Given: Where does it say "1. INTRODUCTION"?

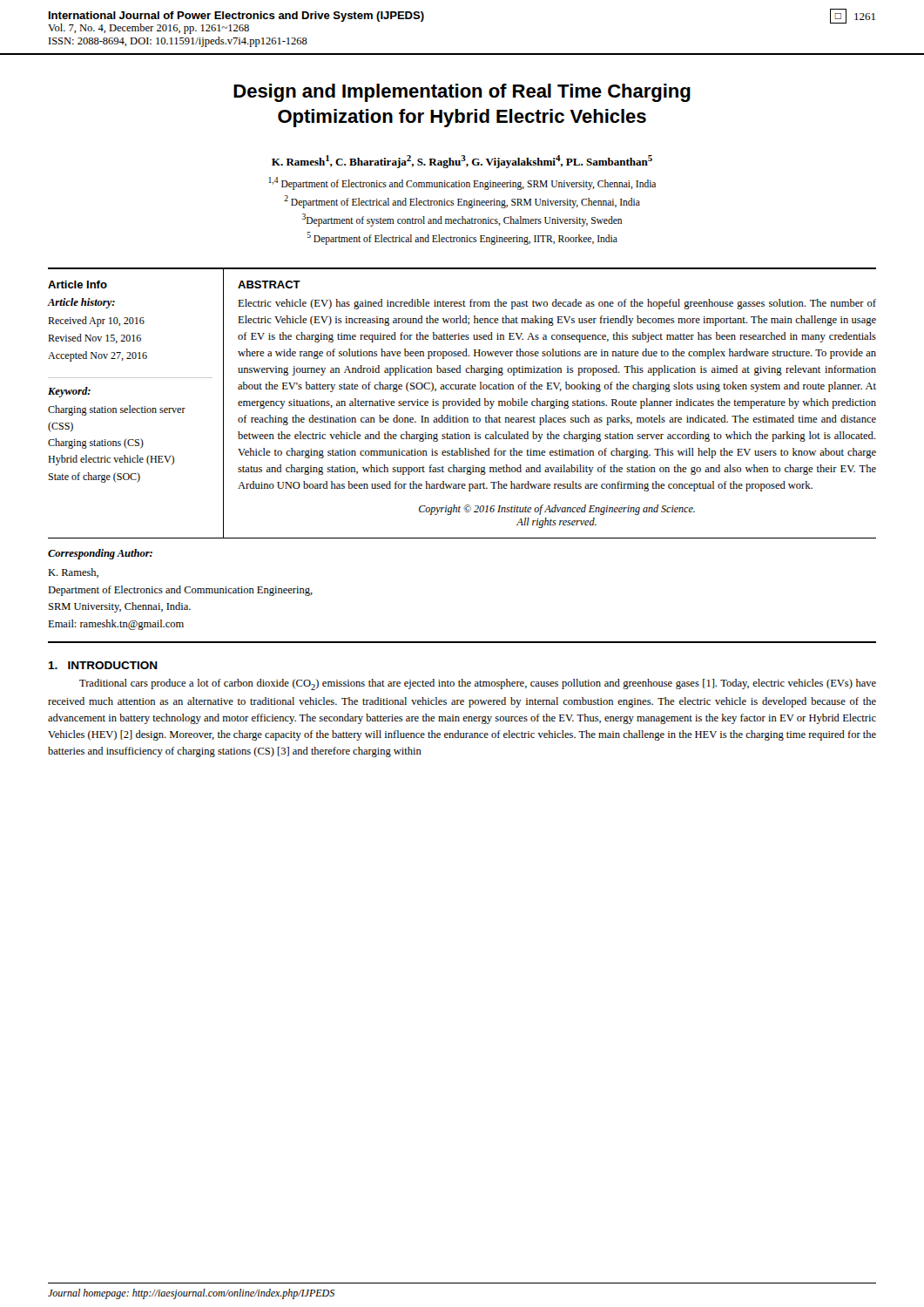Looking at the screenshot, I should (x=103, y=665).
